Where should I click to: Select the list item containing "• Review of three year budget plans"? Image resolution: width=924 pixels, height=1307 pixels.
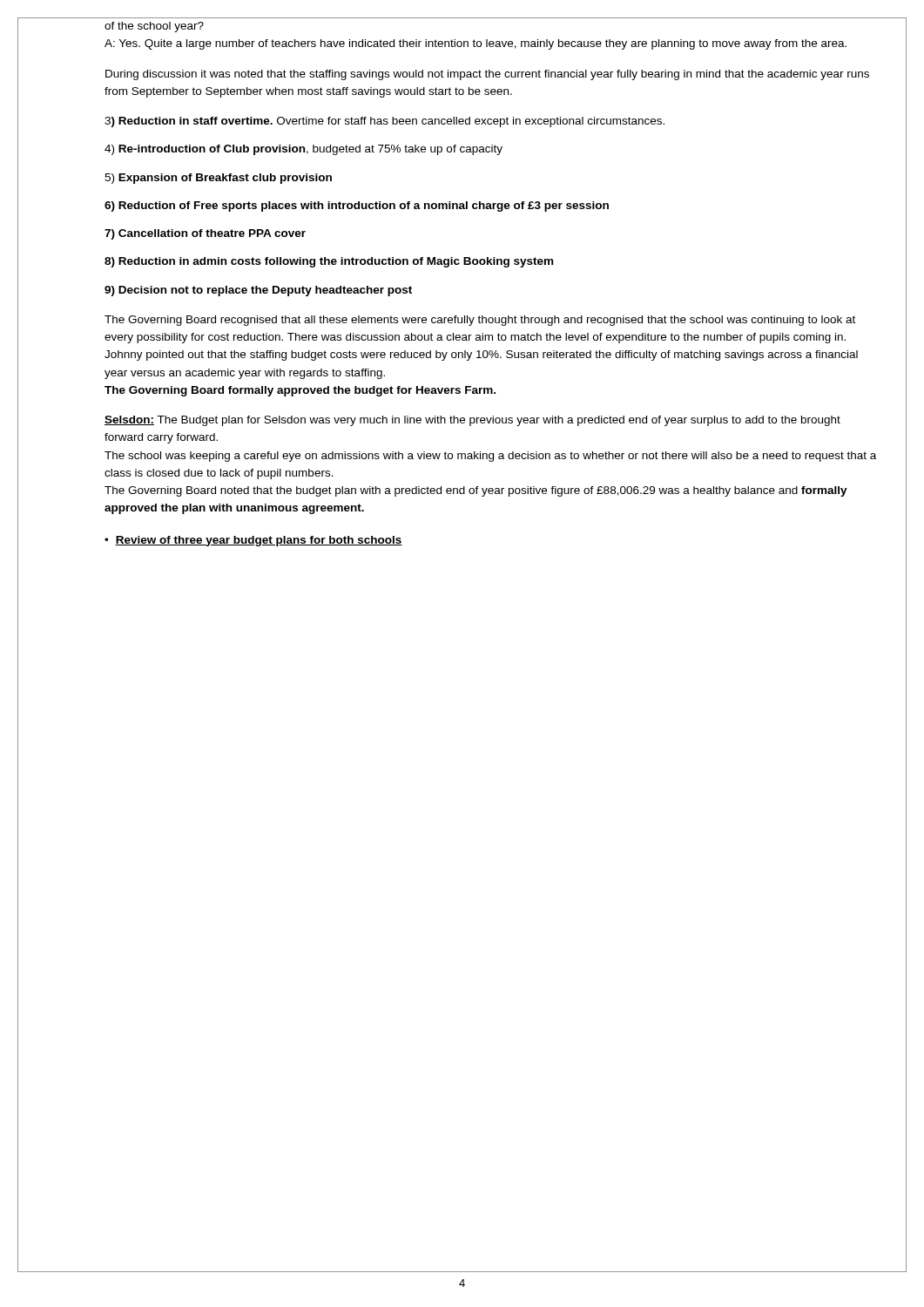click(253, 540)
